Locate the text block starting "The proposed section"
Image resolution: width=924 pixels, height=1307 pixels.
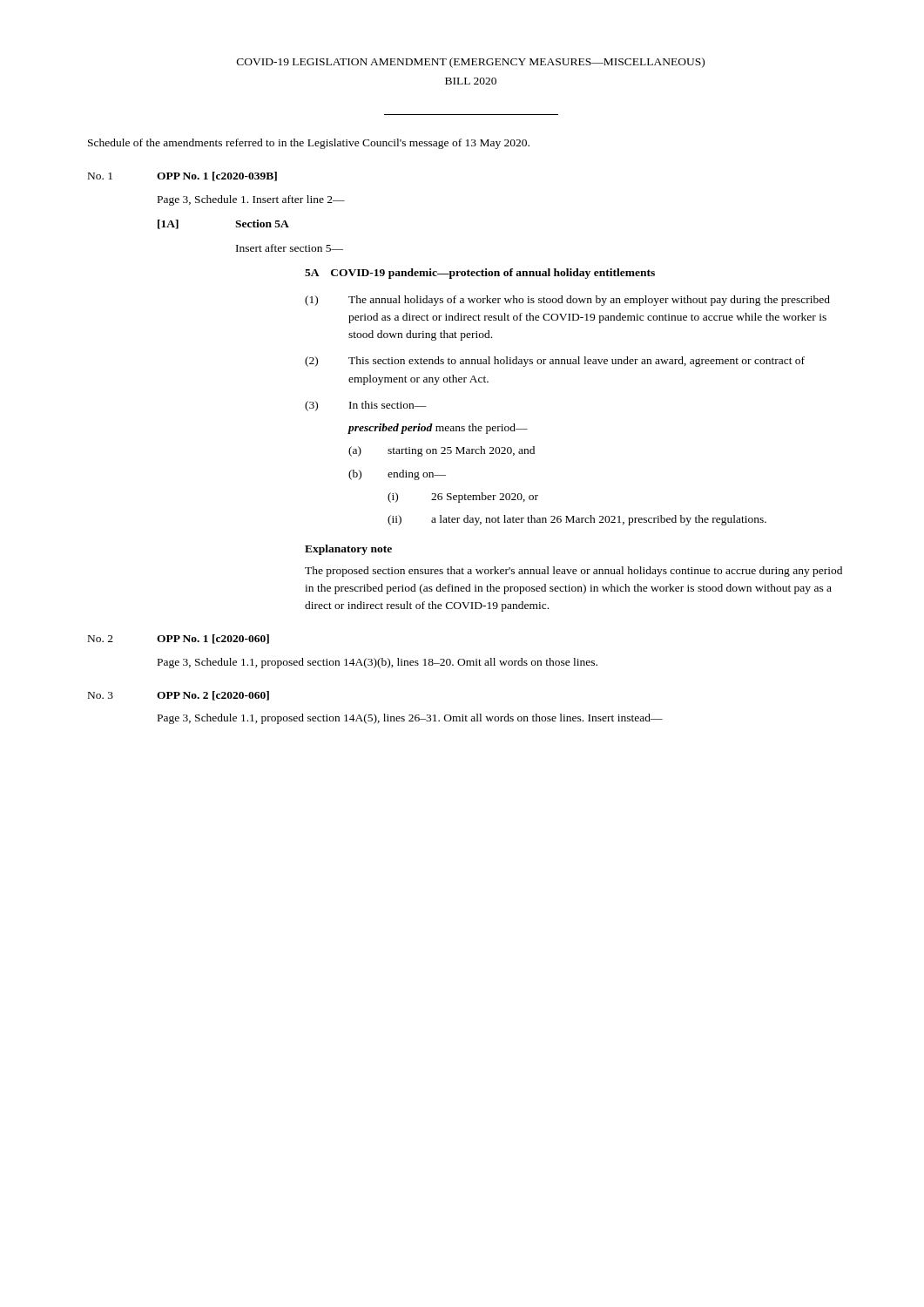coord(574,588)
